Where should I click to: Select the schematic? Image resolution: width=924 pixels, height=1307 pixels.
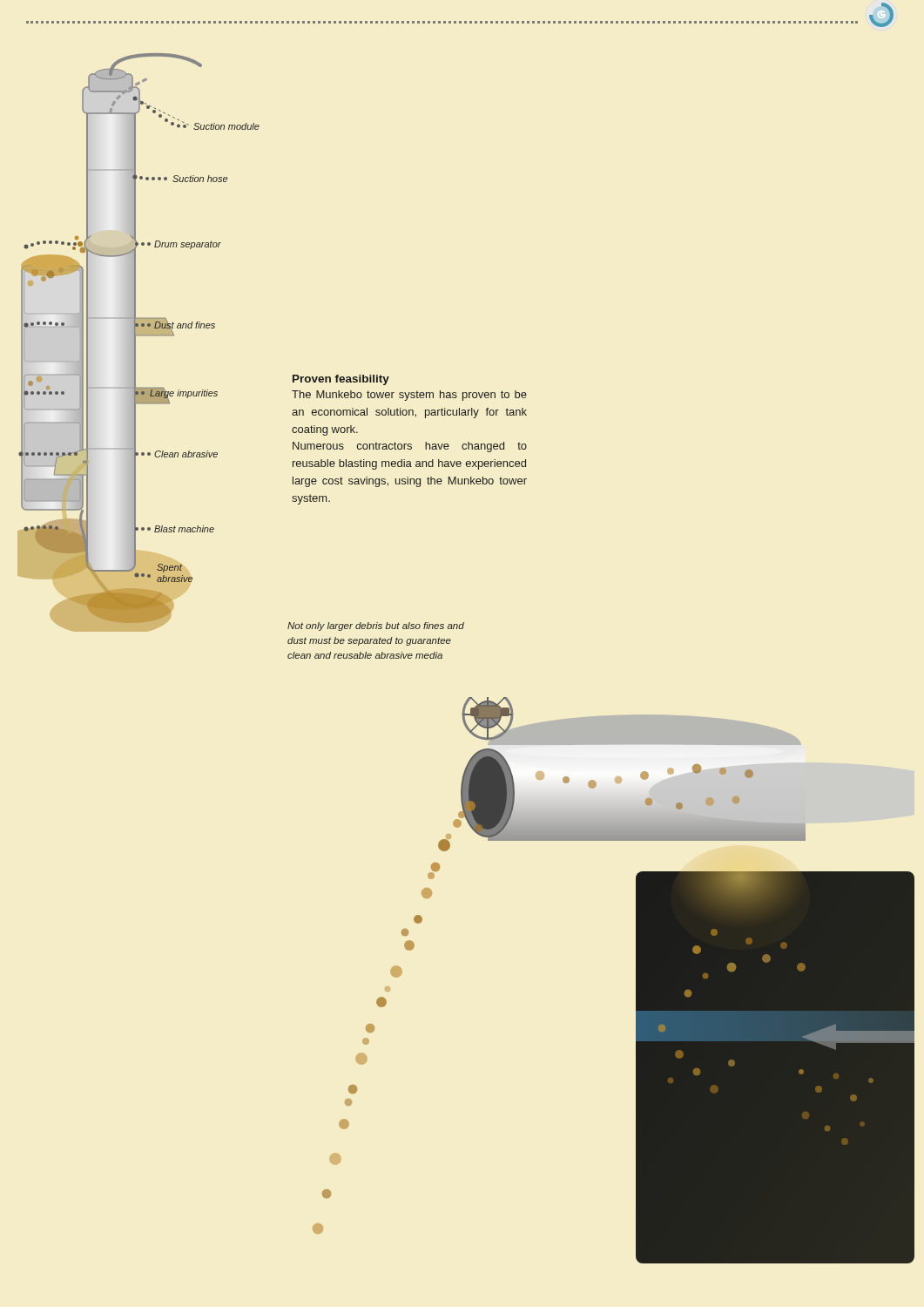pos(150,340)
